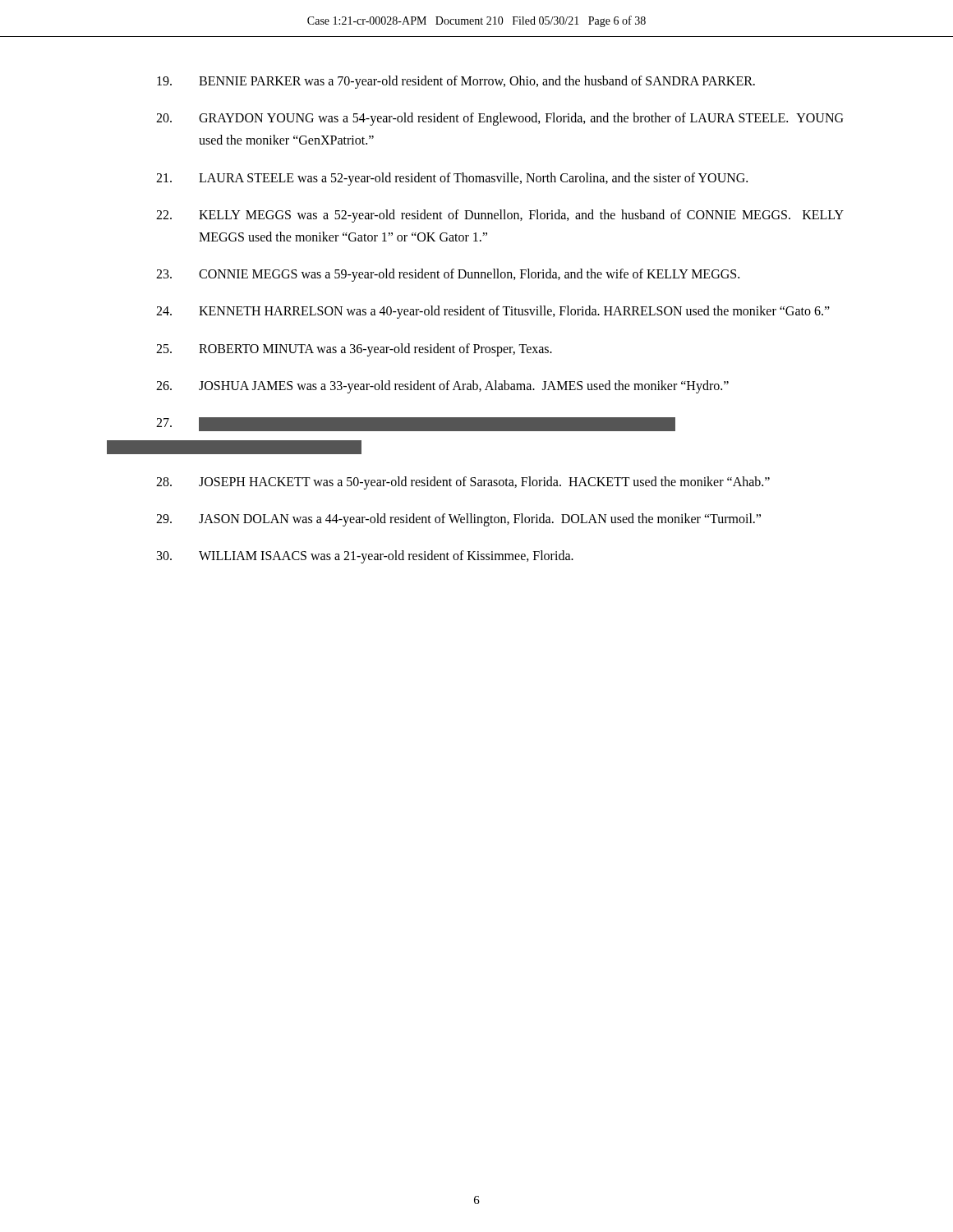
Task: Click the passage that begins "21. LAURA STEELE was a 52-year-old resident"
Action: click(475, 178)
